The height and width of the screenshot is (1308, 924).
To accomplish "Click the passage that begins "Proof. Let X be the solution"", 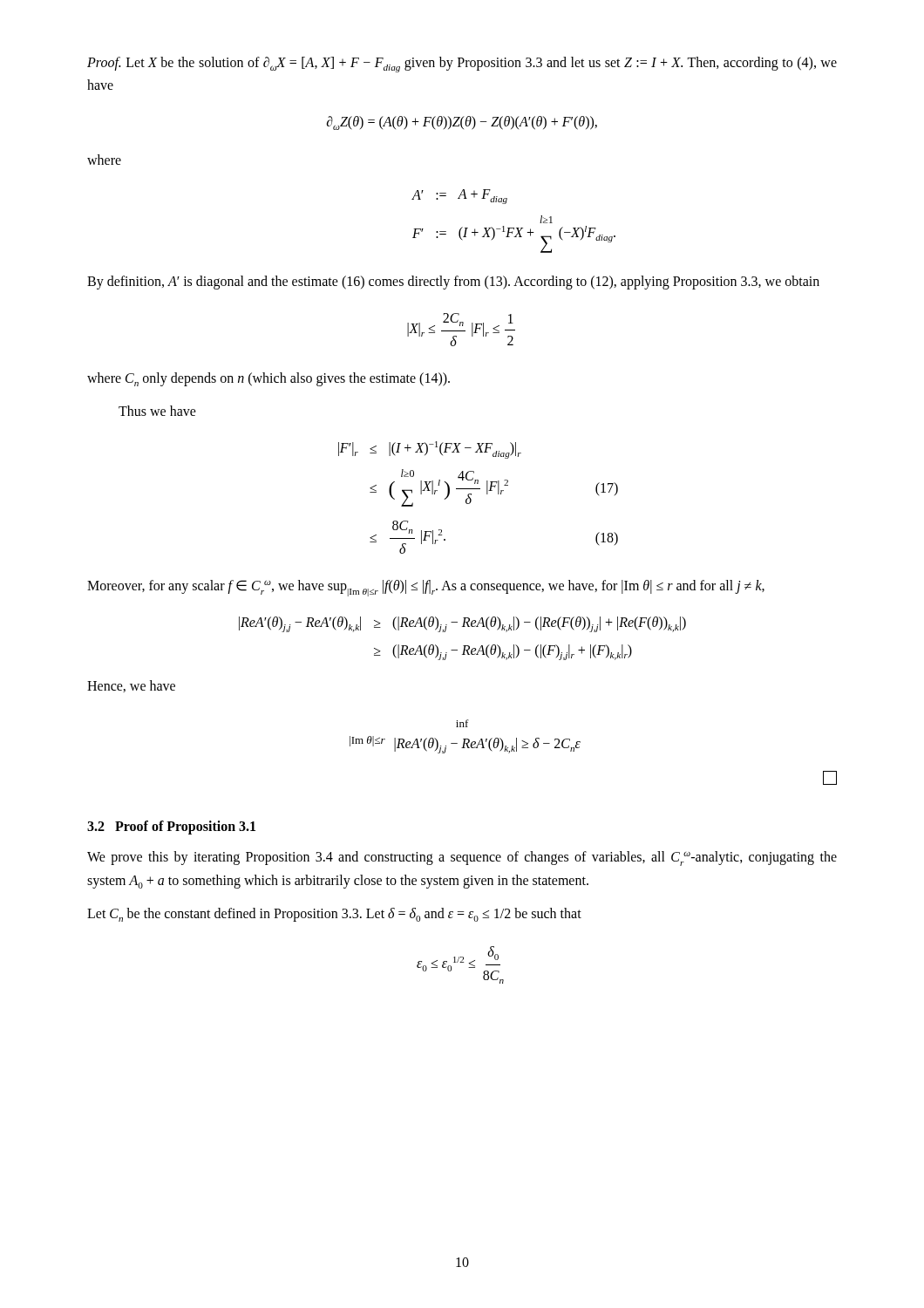I will click(462, 74).
